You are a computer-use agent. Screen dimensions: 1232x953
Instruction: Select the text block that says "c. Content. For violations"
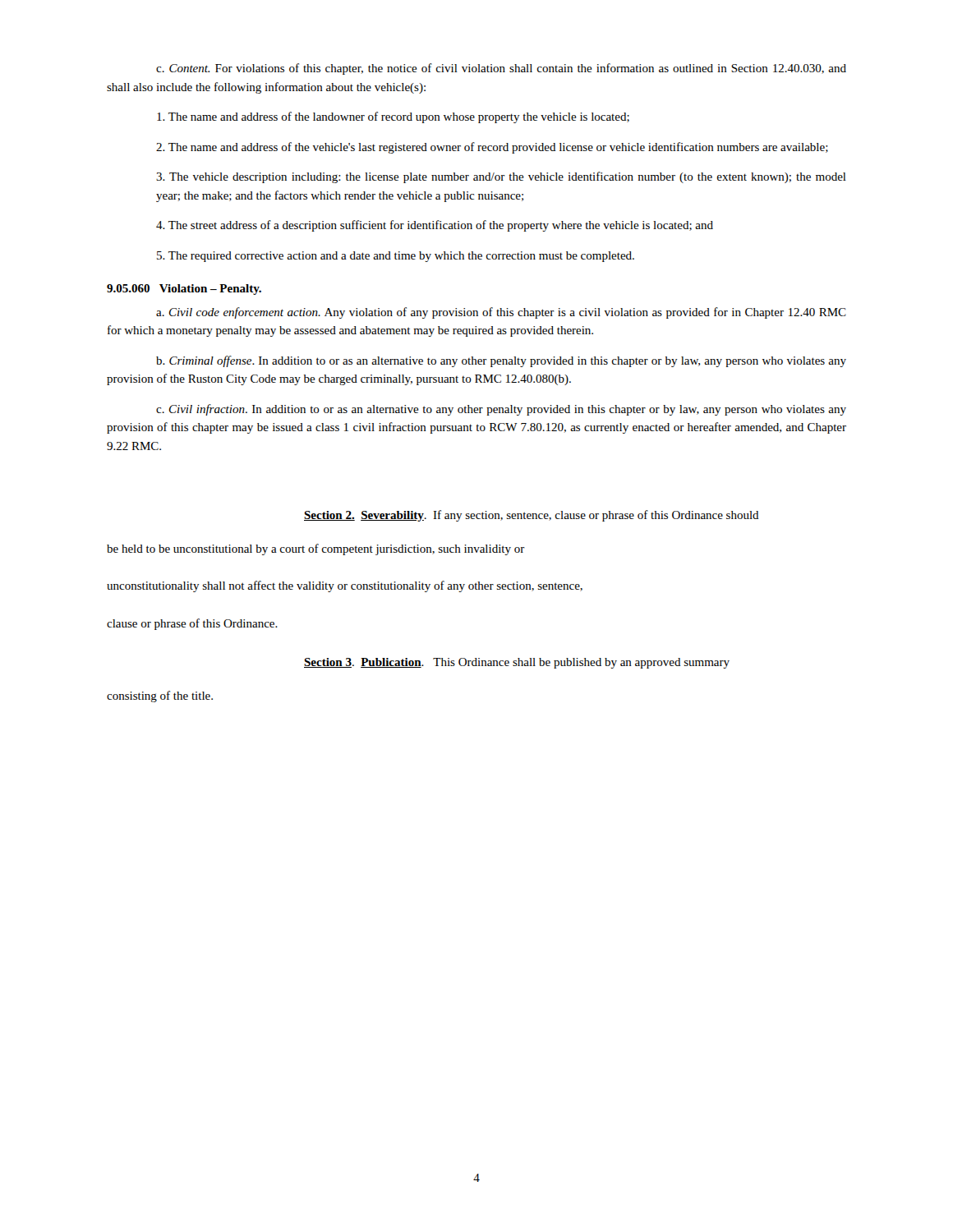click(476, 77)
